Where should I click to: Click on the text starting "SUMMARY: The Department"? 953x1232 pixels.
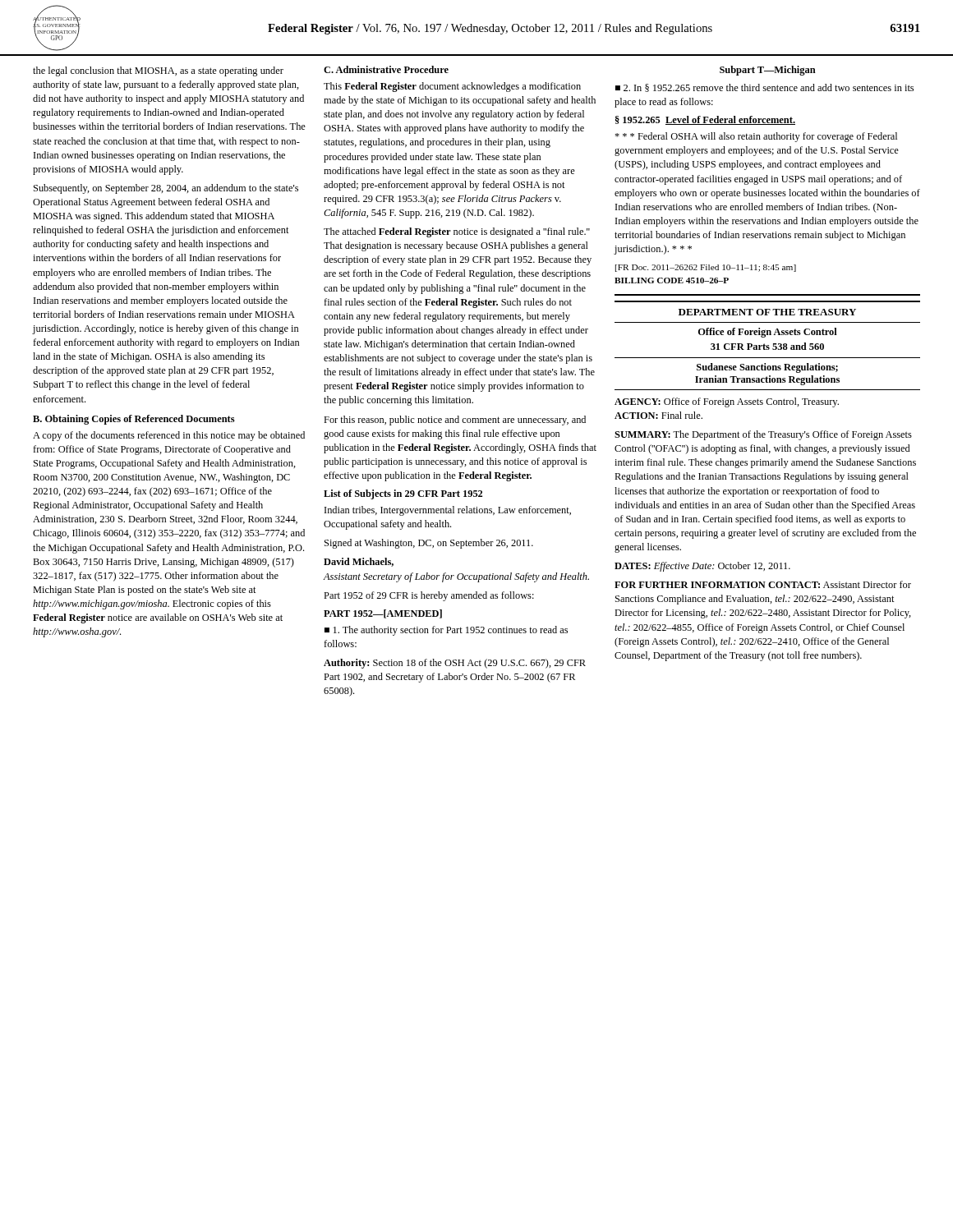[767, 491]
